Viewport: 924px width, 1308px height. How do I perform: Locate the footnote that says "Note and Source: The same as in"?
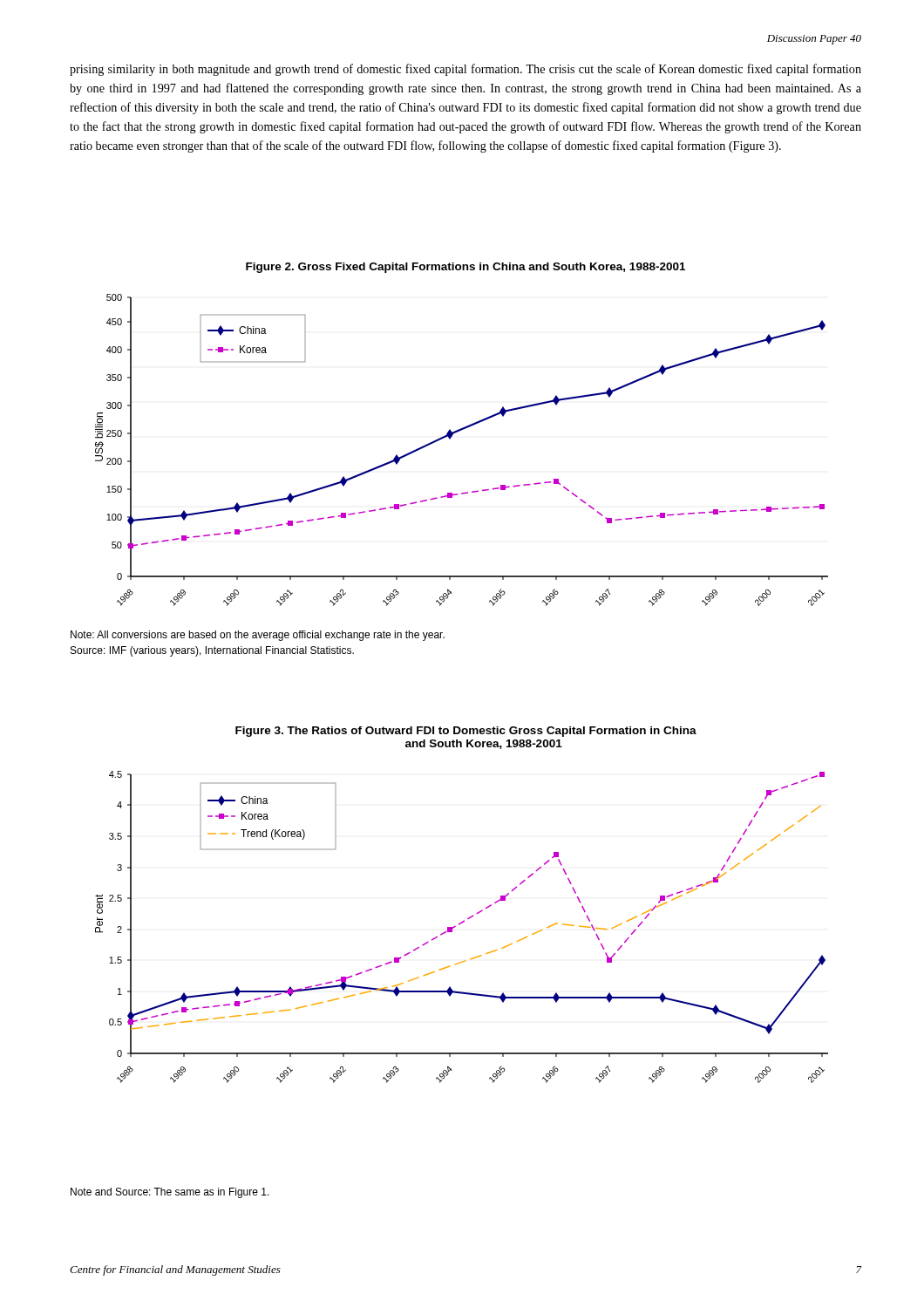tap(170, 1192)
